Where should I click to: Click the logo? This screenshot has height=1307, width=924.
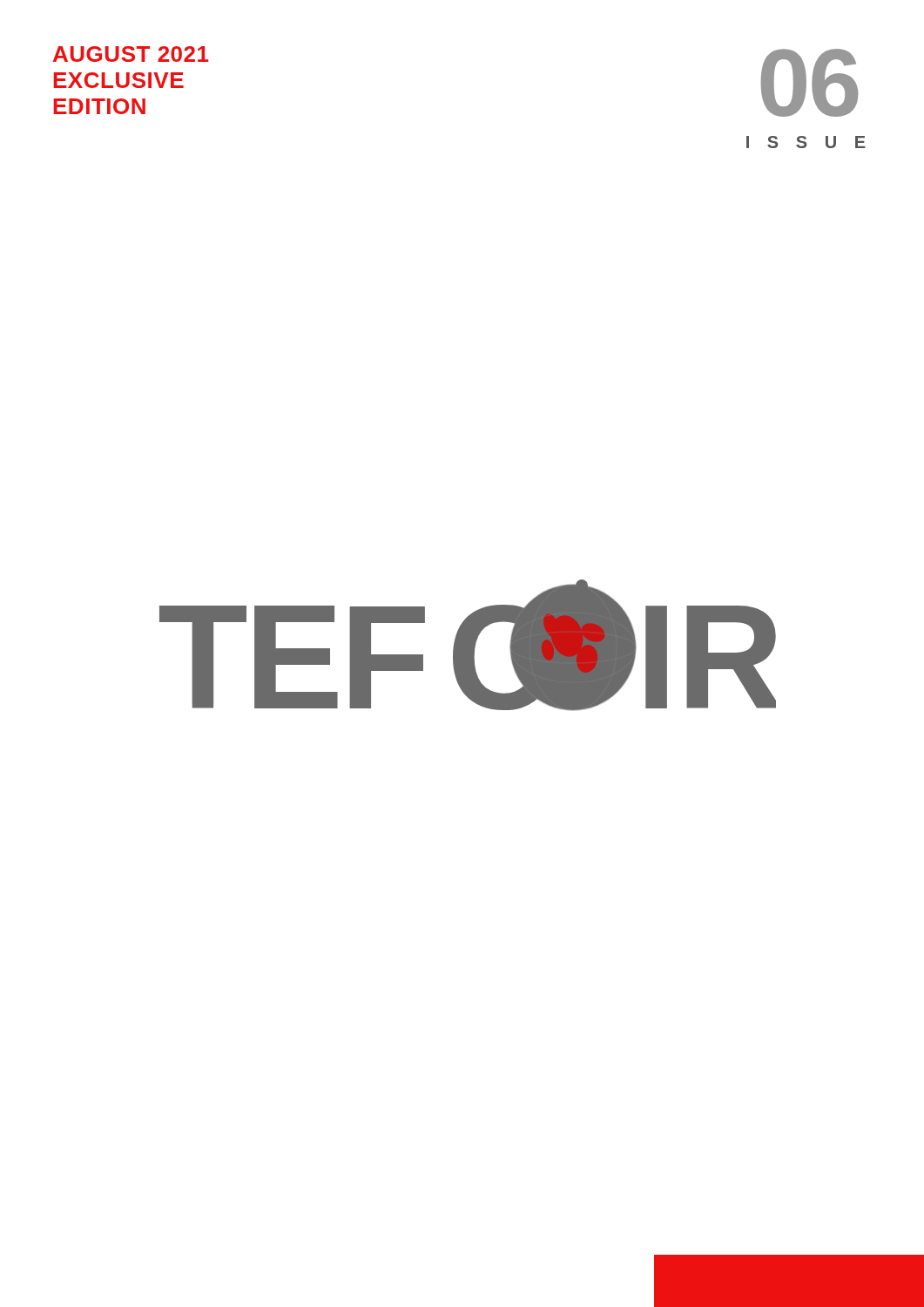462,654
